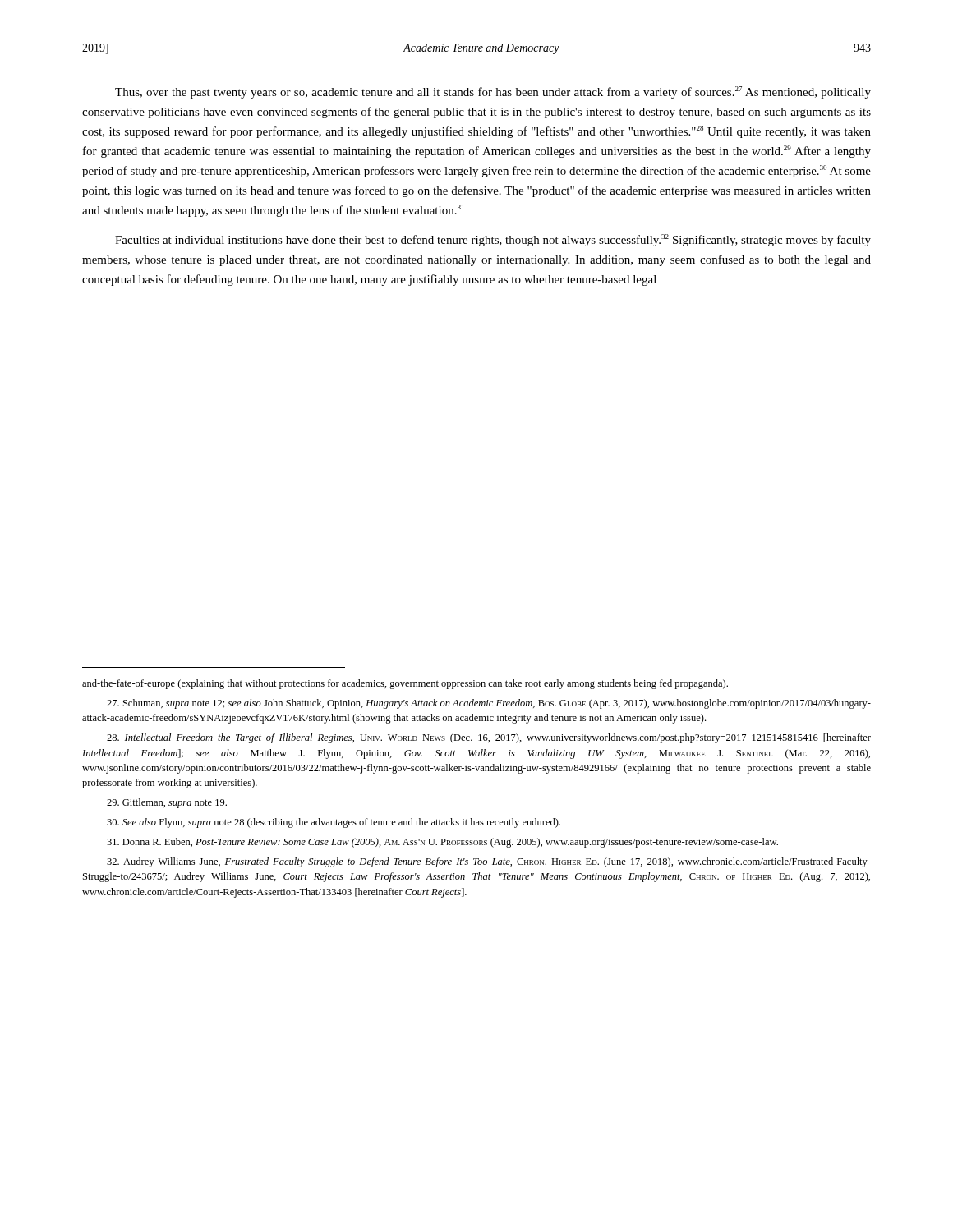Screen dimensions: 1232x953
Task: Locate the block of text that opens with "Thus, over the past"
Action: point(476,151)
